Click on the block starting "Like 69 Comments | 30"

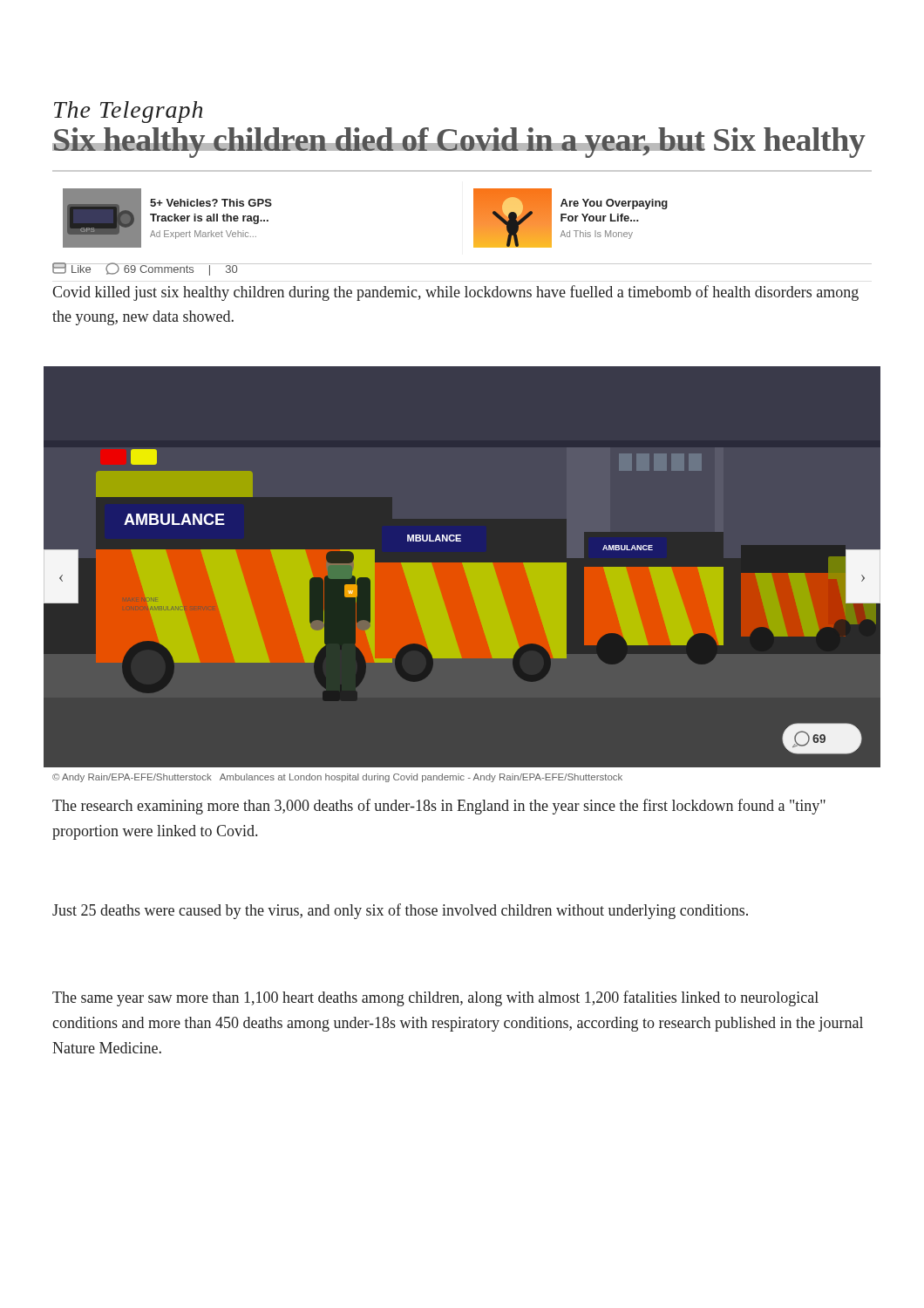tap(145, 269)
